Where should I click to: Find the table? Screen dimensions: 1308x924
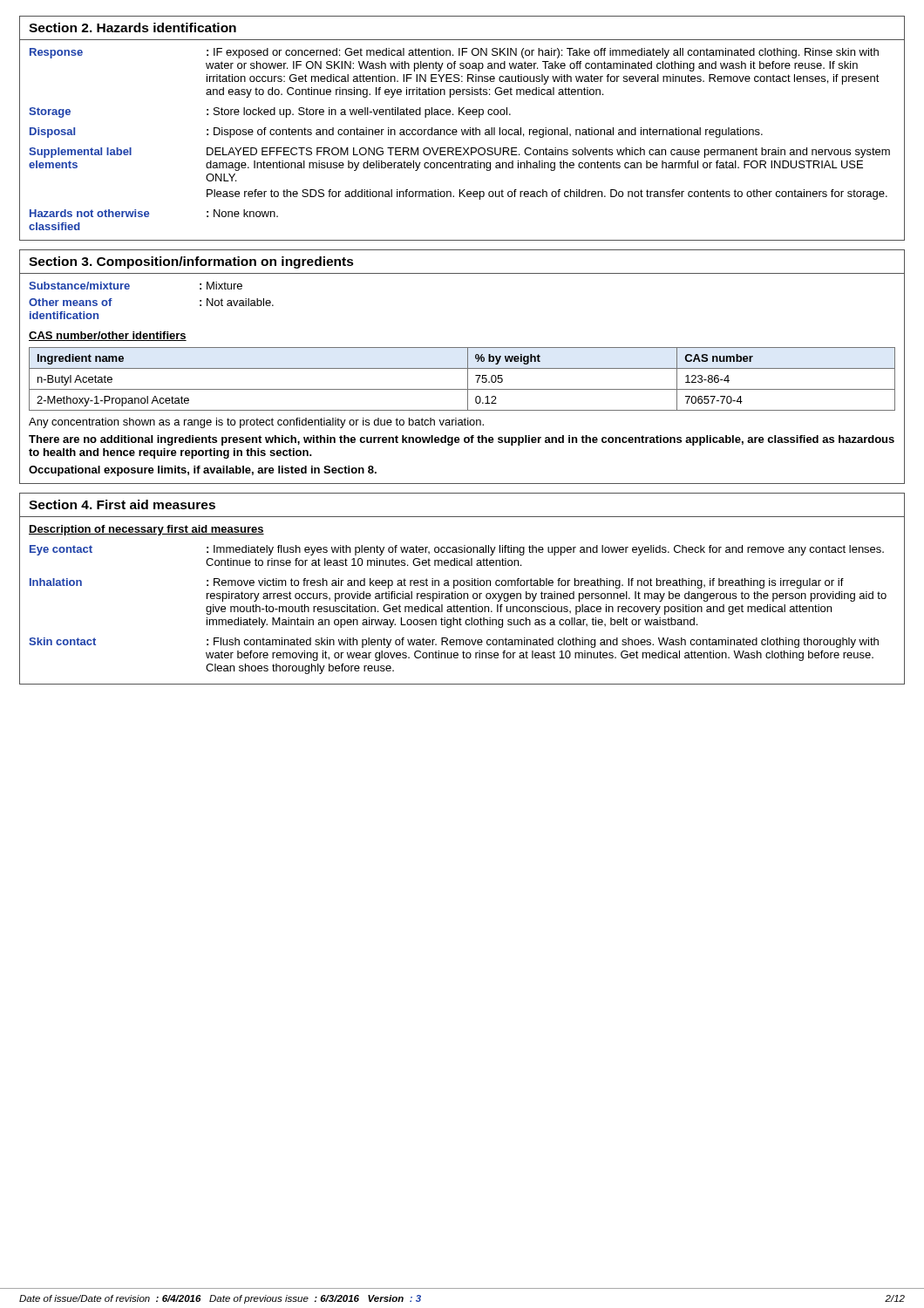point(462,379)
